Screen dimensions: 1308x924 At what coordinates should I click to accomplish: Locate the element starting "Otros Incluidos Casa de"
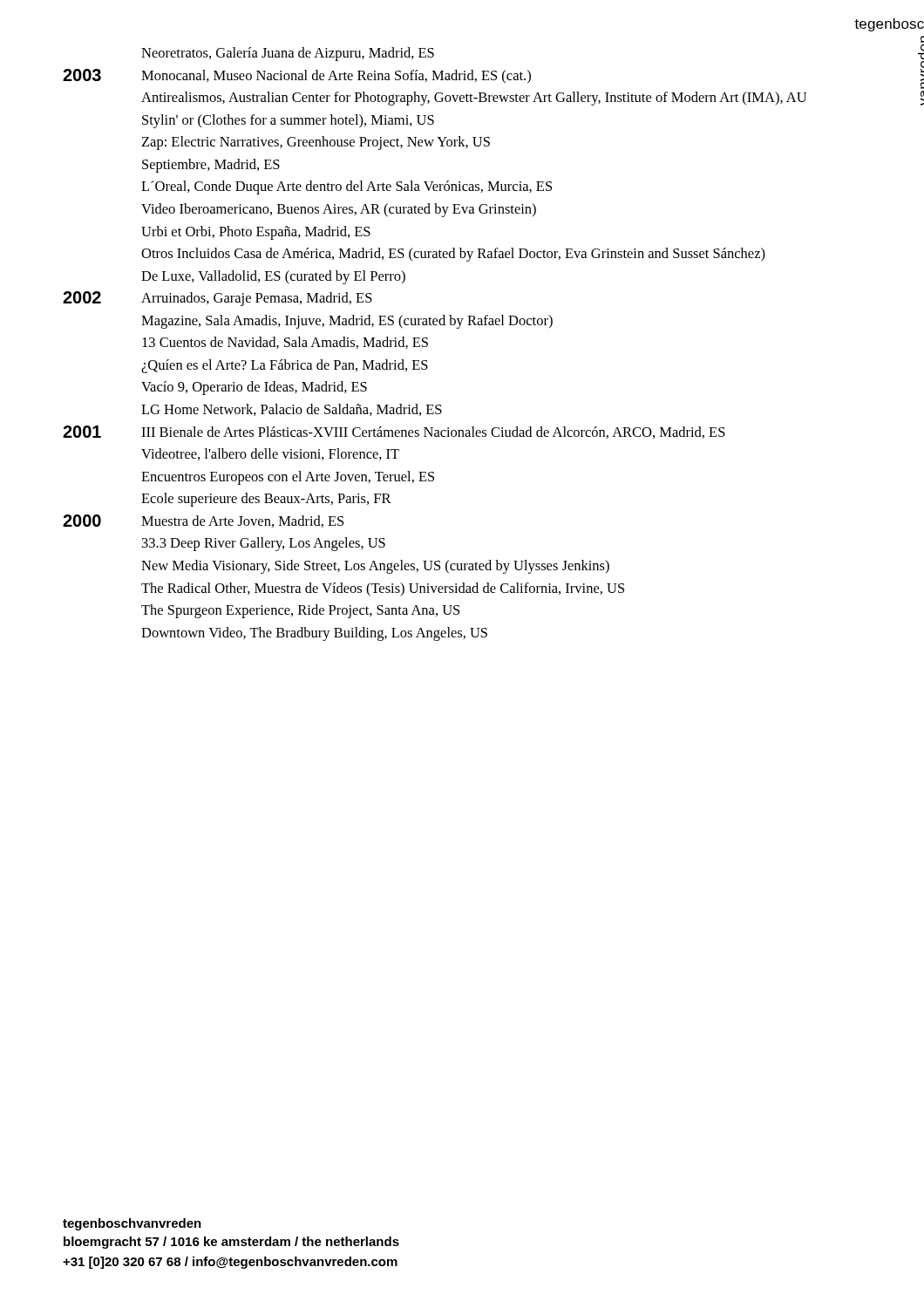(453, 253)
